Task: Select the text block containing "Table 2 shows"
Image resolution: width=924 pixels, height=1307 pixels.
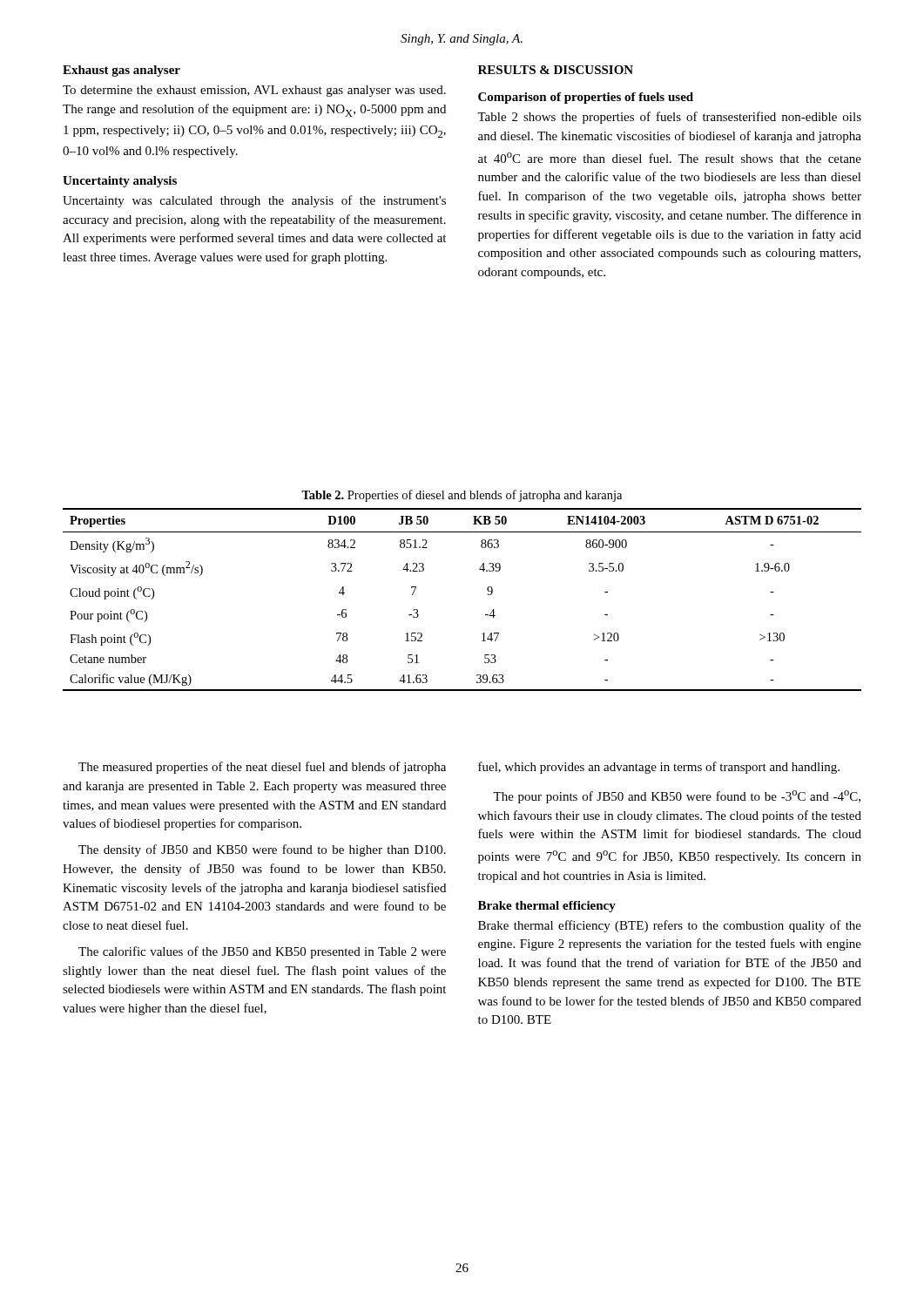Action: (x=669, y=195)
